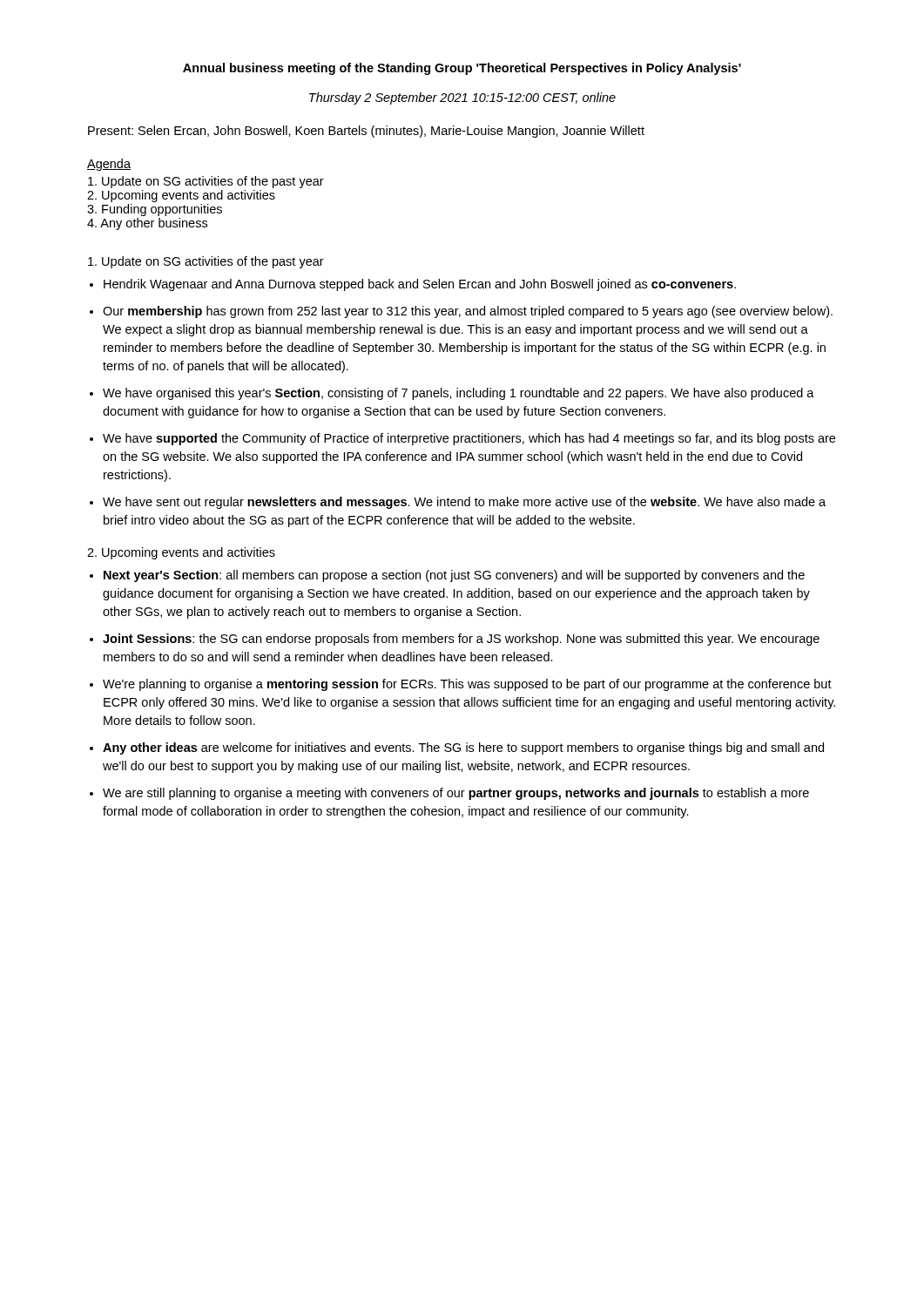This screenshot has height=1307, width=924.
Task: Find the text block starting "We have supported the Community of Practice"
Action: (469, 457)
